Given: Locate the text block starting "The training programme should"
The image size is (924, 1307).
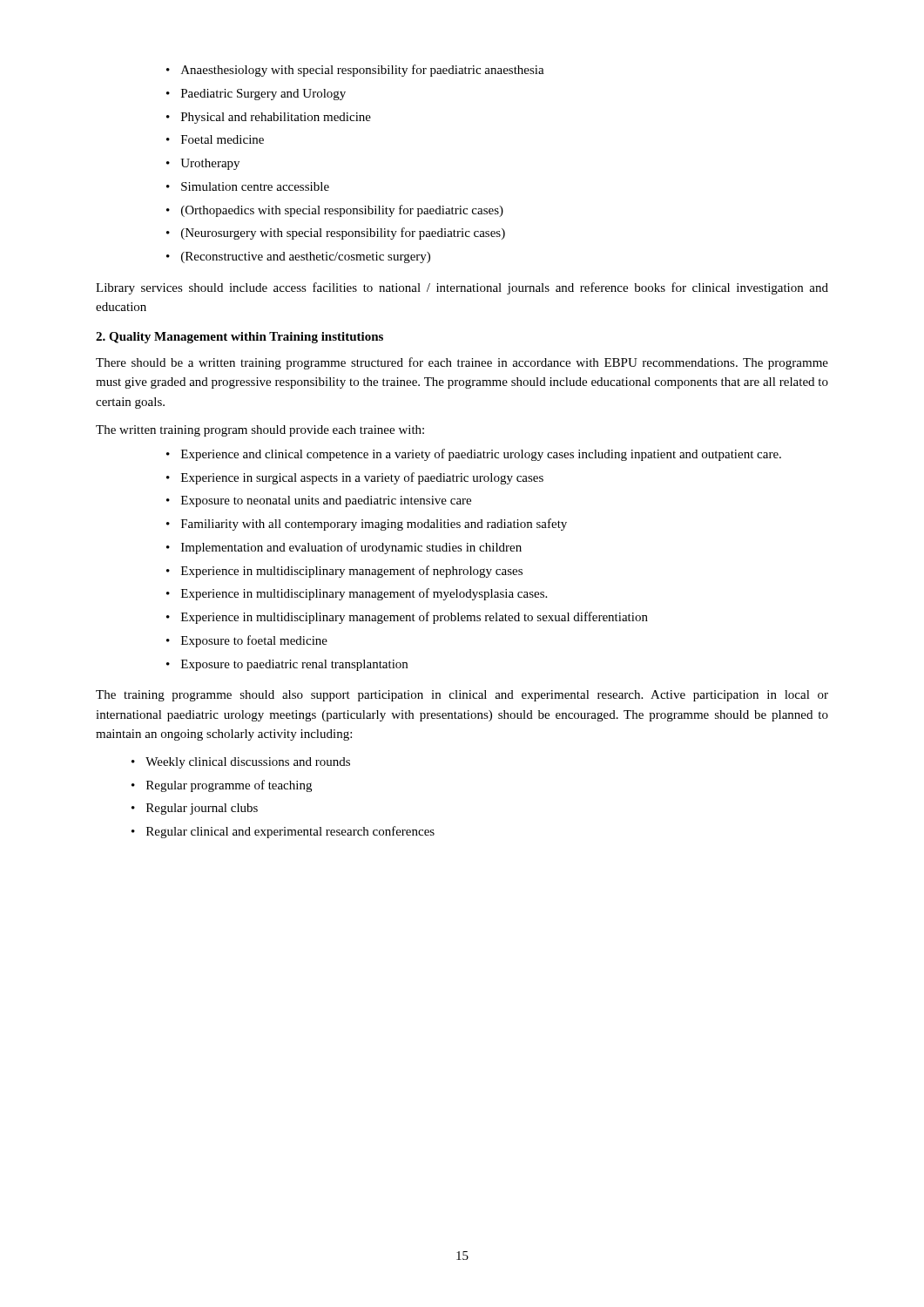Looking at the screenshot, I should [x=462, y=715].
